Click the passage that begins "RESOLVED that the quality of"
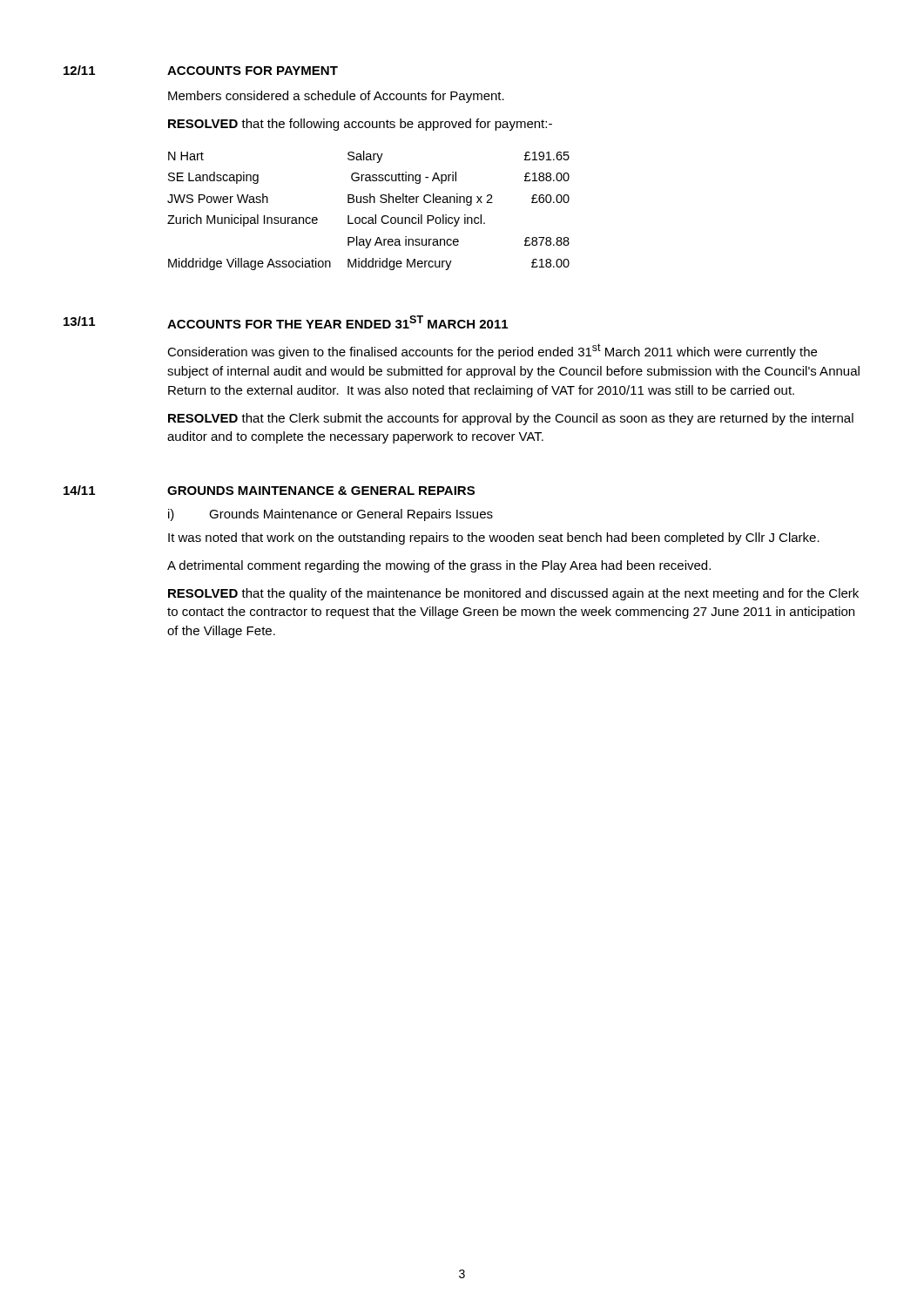 click(513, 612)
